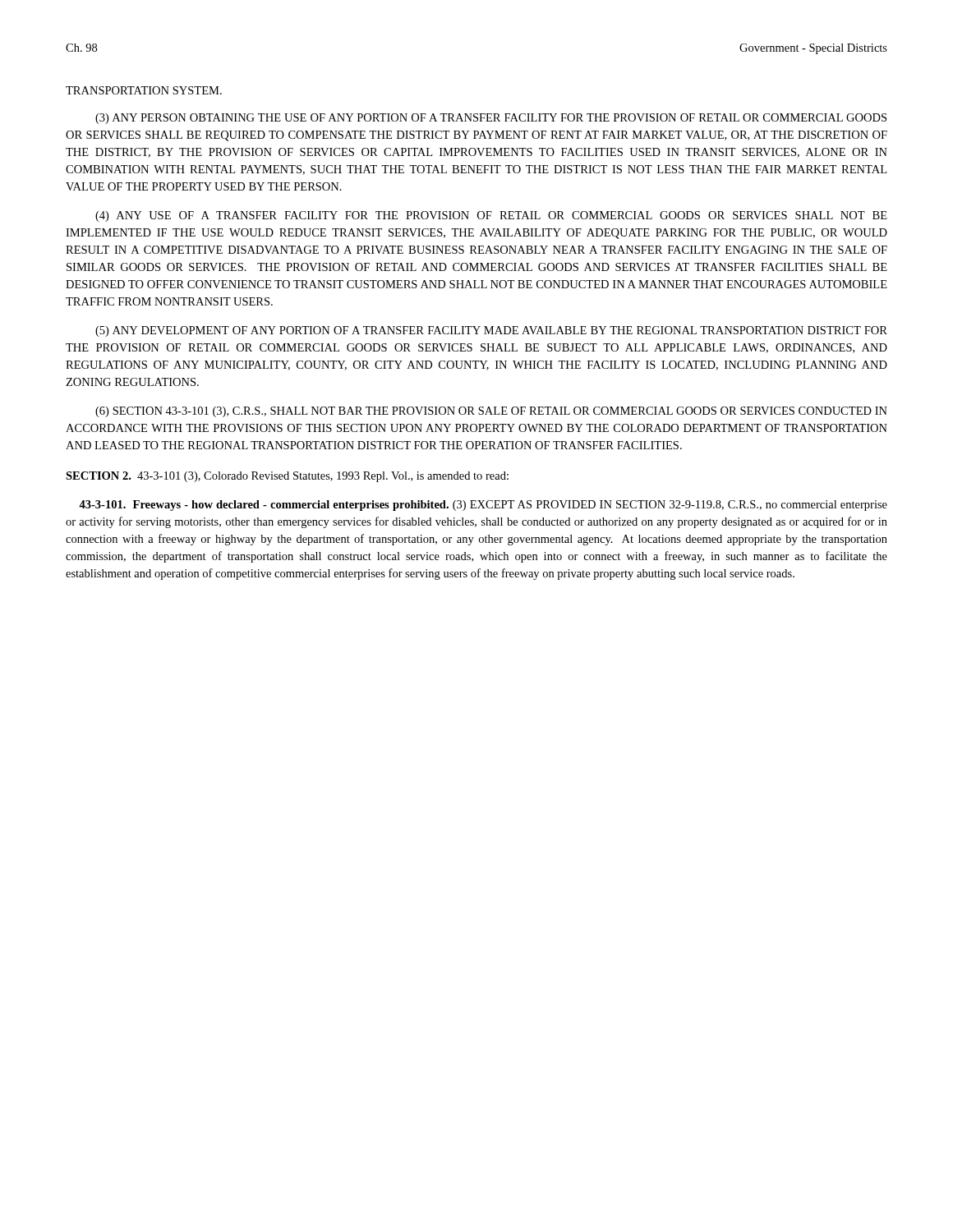Click on the text block that reads "SECTION 2. 43-3-101 (3), Colorado Revised Statutes,"

[x=288, y=476]
